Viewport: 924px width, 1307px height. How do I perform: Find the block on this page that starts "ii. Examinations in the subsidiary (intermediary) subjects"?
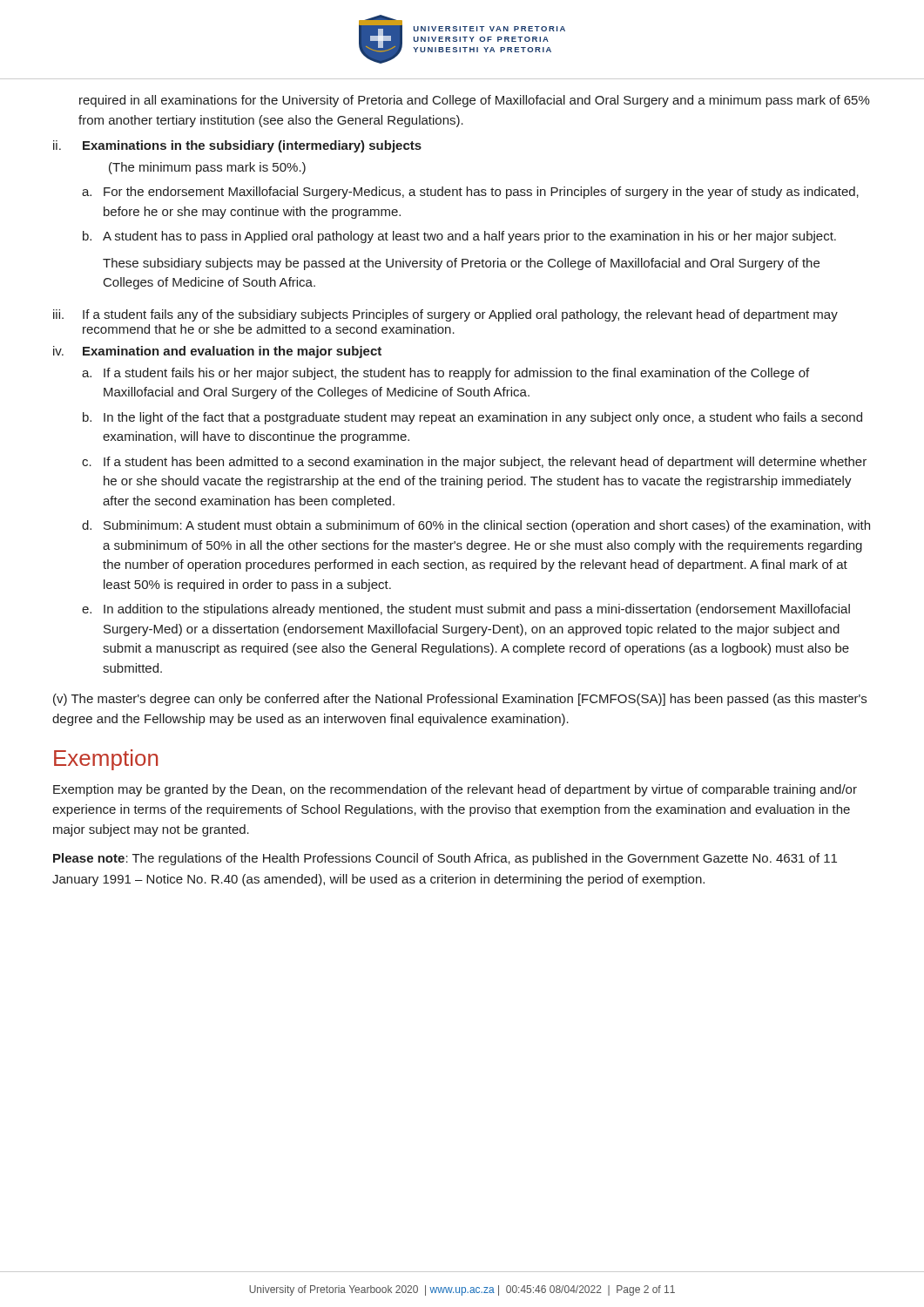pos(462,220)
